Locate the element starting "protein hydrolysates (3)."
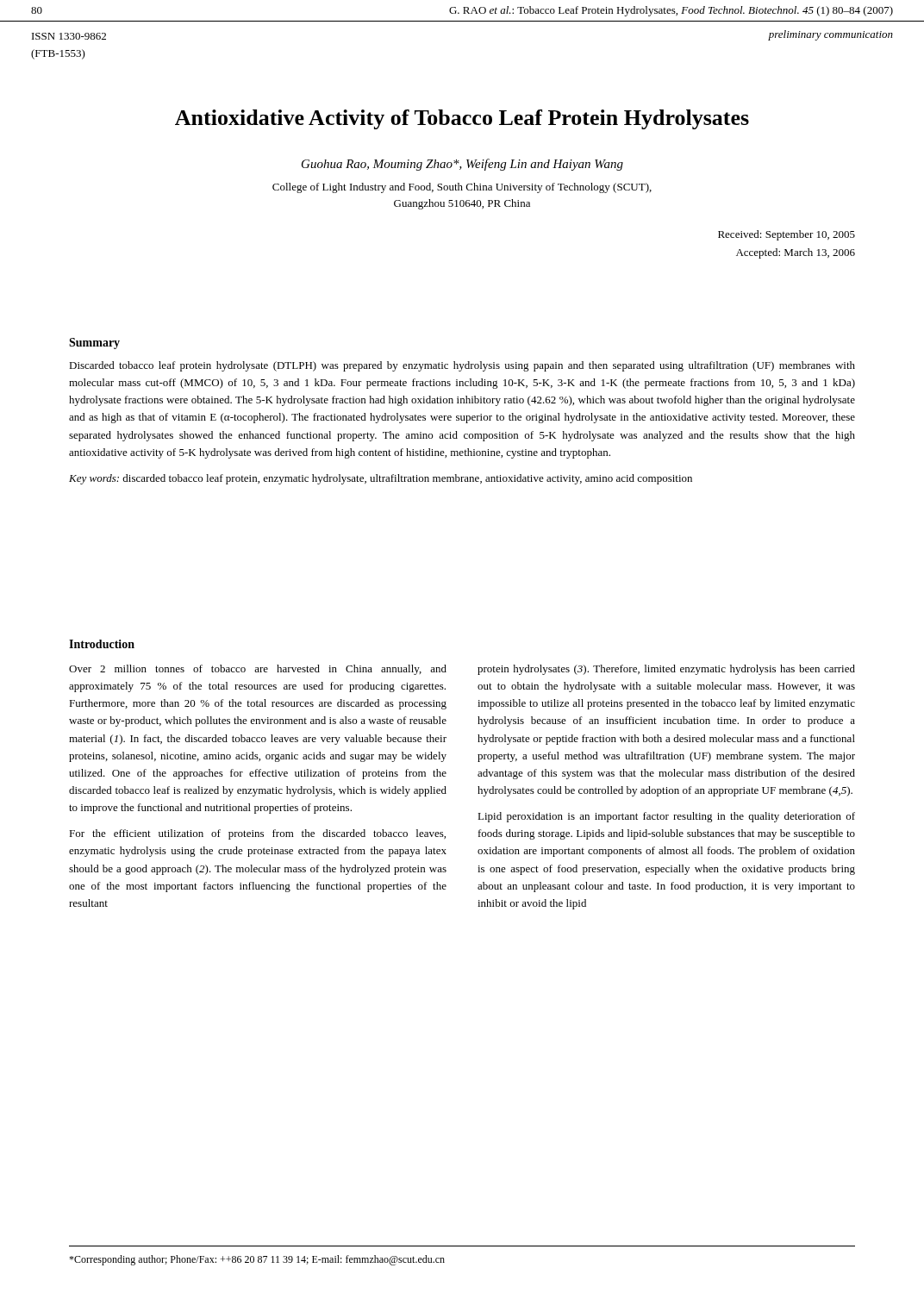 tap(666, 786)
